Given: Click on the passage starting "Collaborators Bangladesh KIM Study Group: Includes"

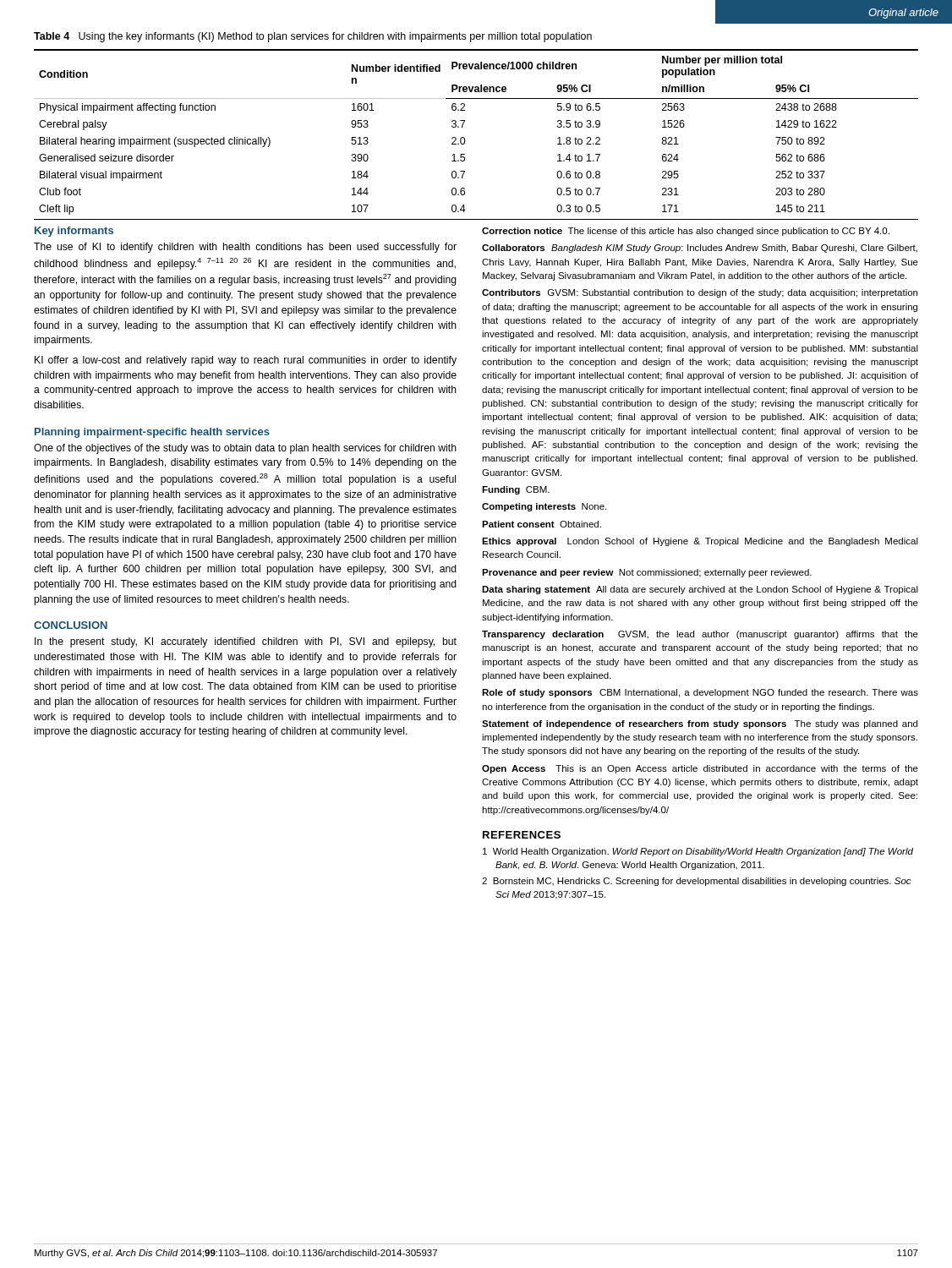Looking at the screenshot, I should click(x=700, y=262).
